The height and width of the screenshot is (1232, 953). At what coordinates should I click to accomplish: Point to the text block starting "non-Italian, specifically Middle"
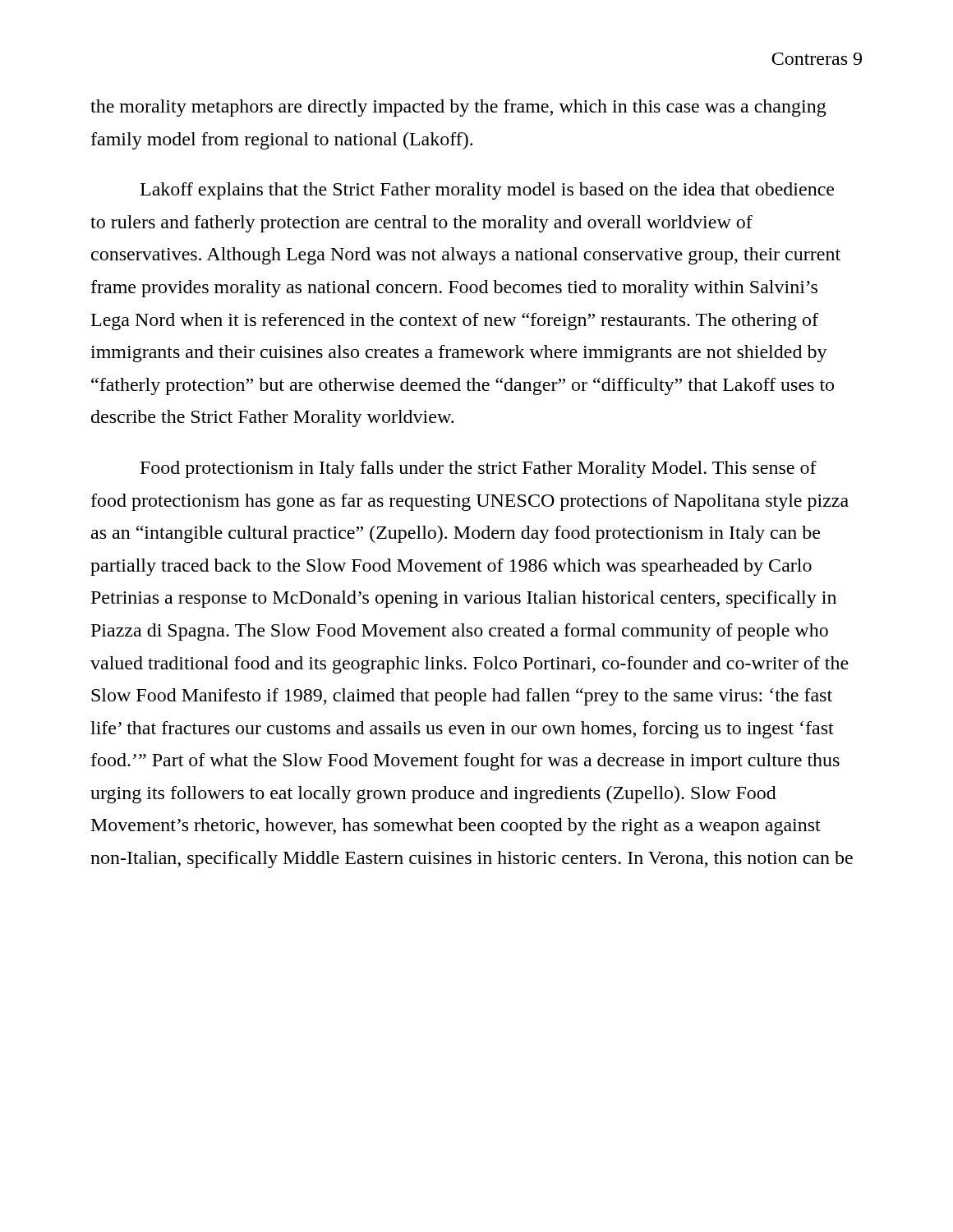click(x=472, y=858)
